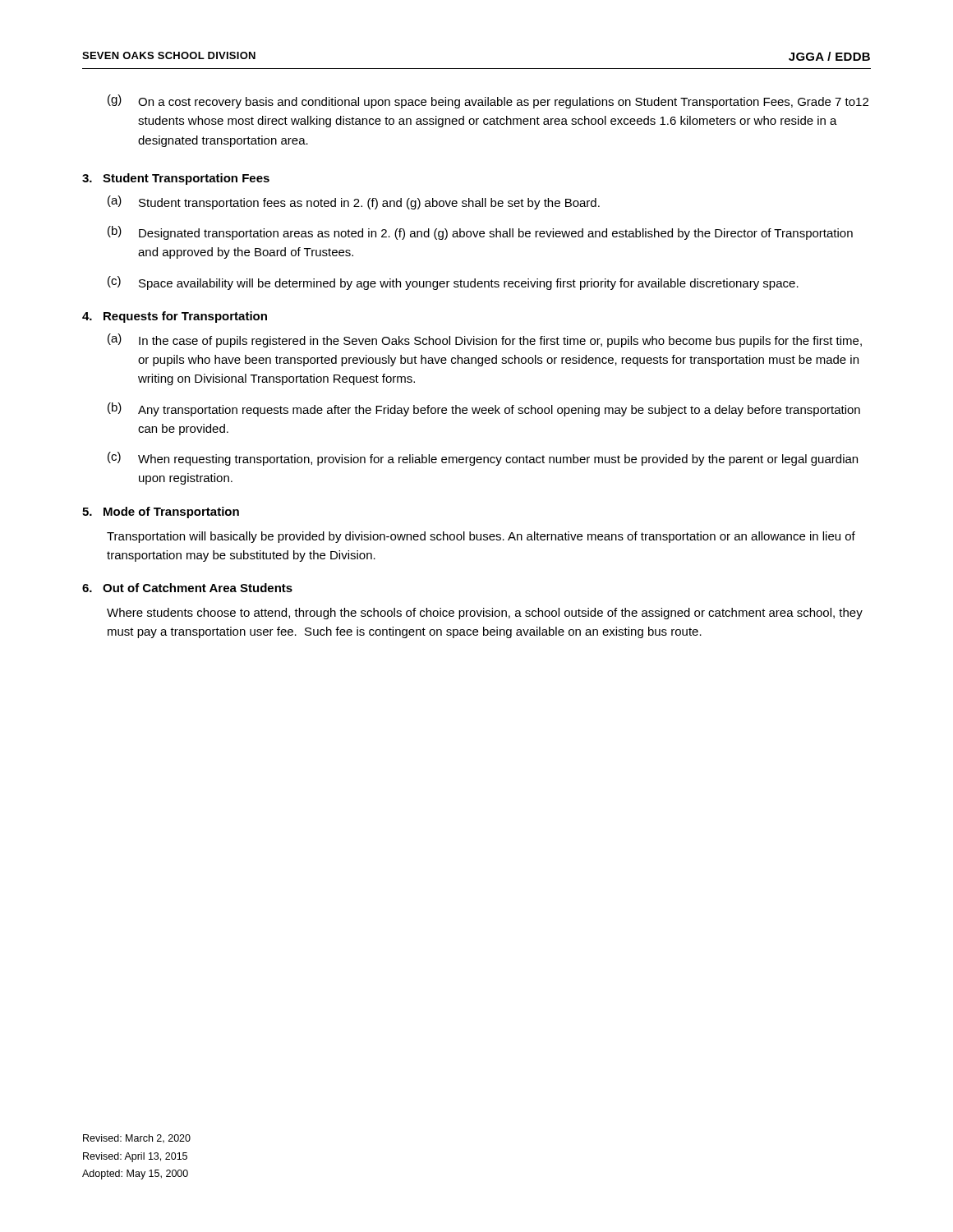Click on the list item that reads "(b) Designated transportation areas"
The height and width of the screenshot is (1232, 953).
pyautogui.click(x=489, y=242)
